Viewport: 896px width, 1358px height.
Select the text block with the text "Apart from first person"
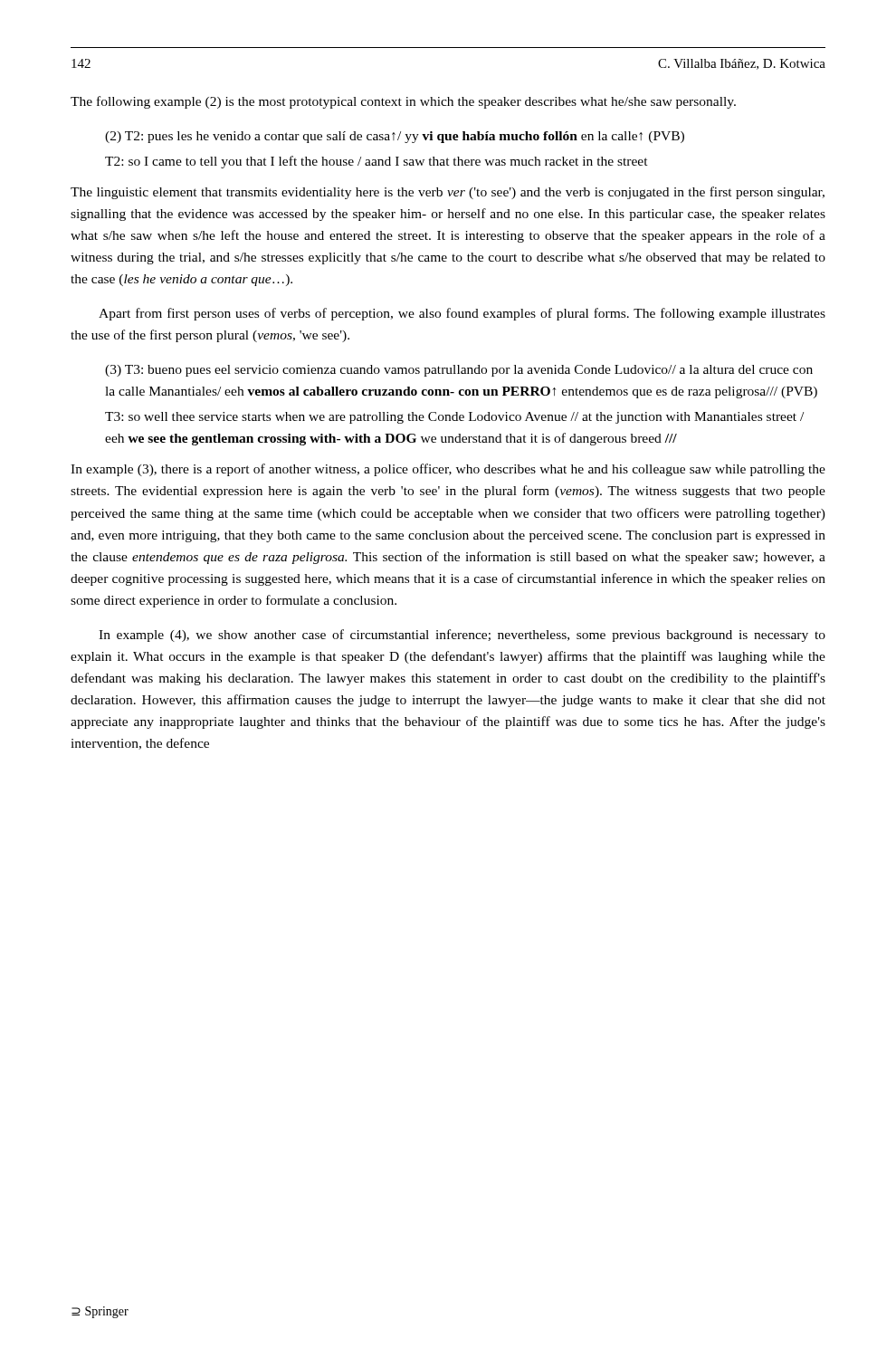(448, 324)
